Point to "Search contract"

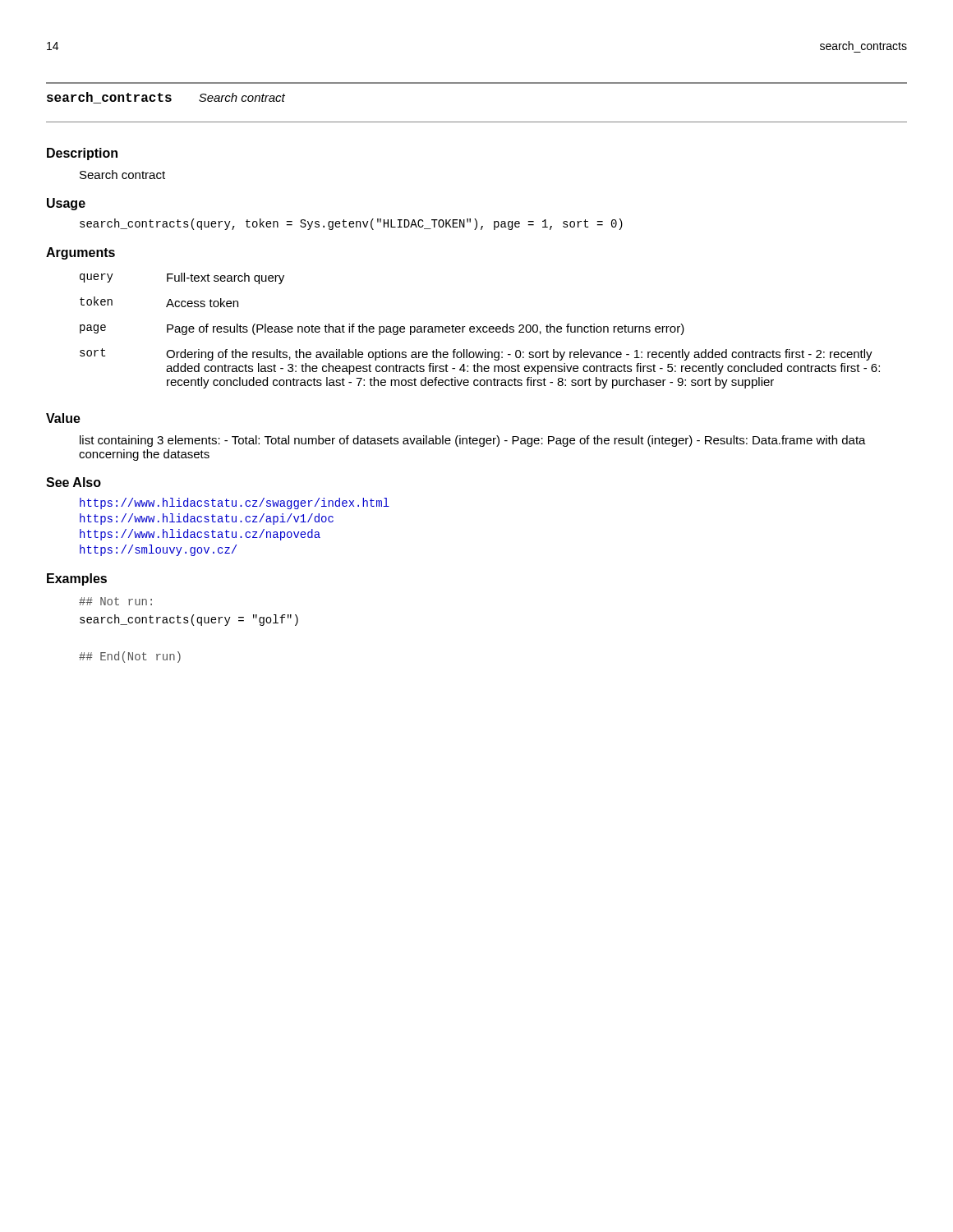coord(122,175)
